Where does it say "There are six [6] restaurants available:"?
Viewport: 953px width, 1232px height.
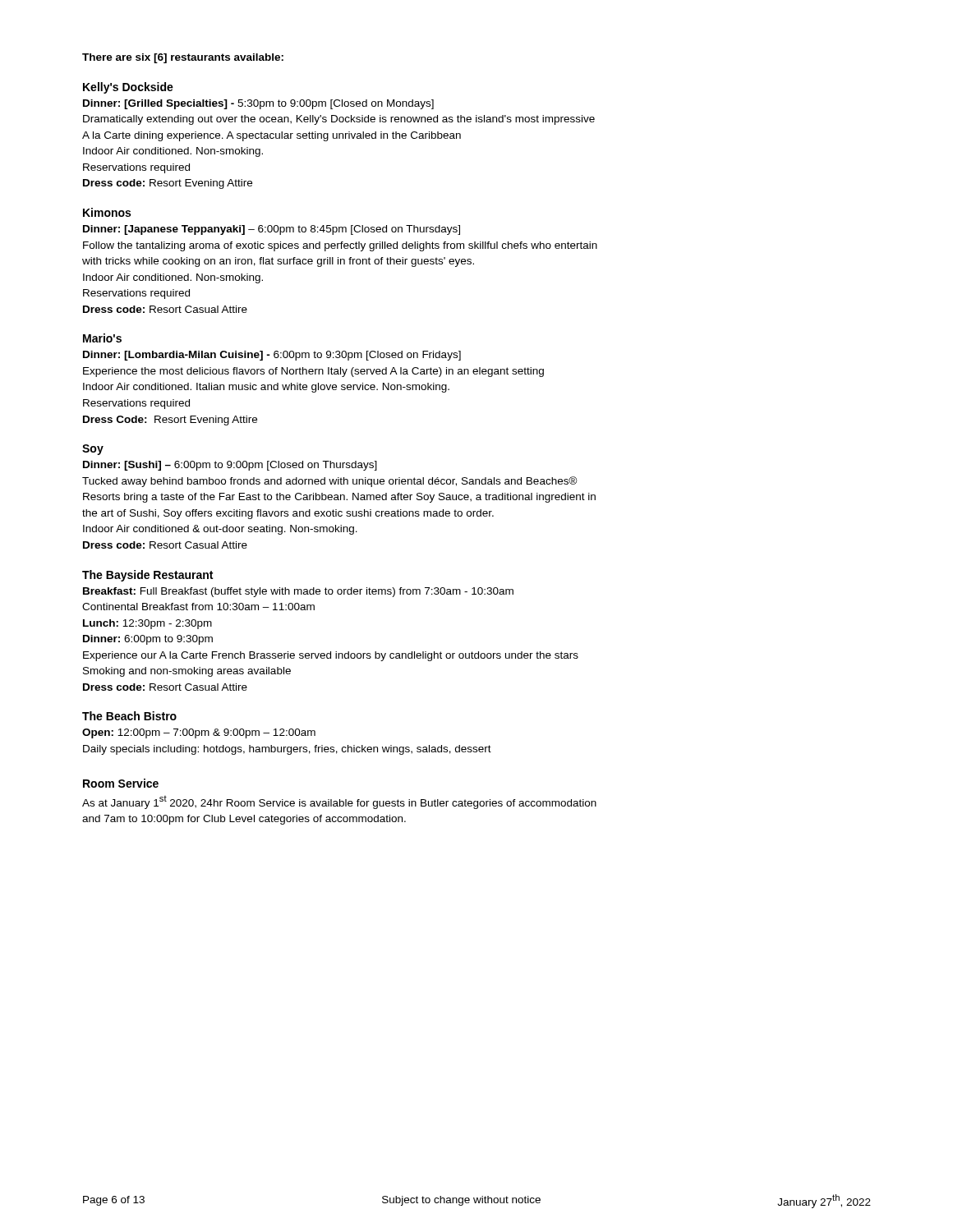tap(183, 57)
